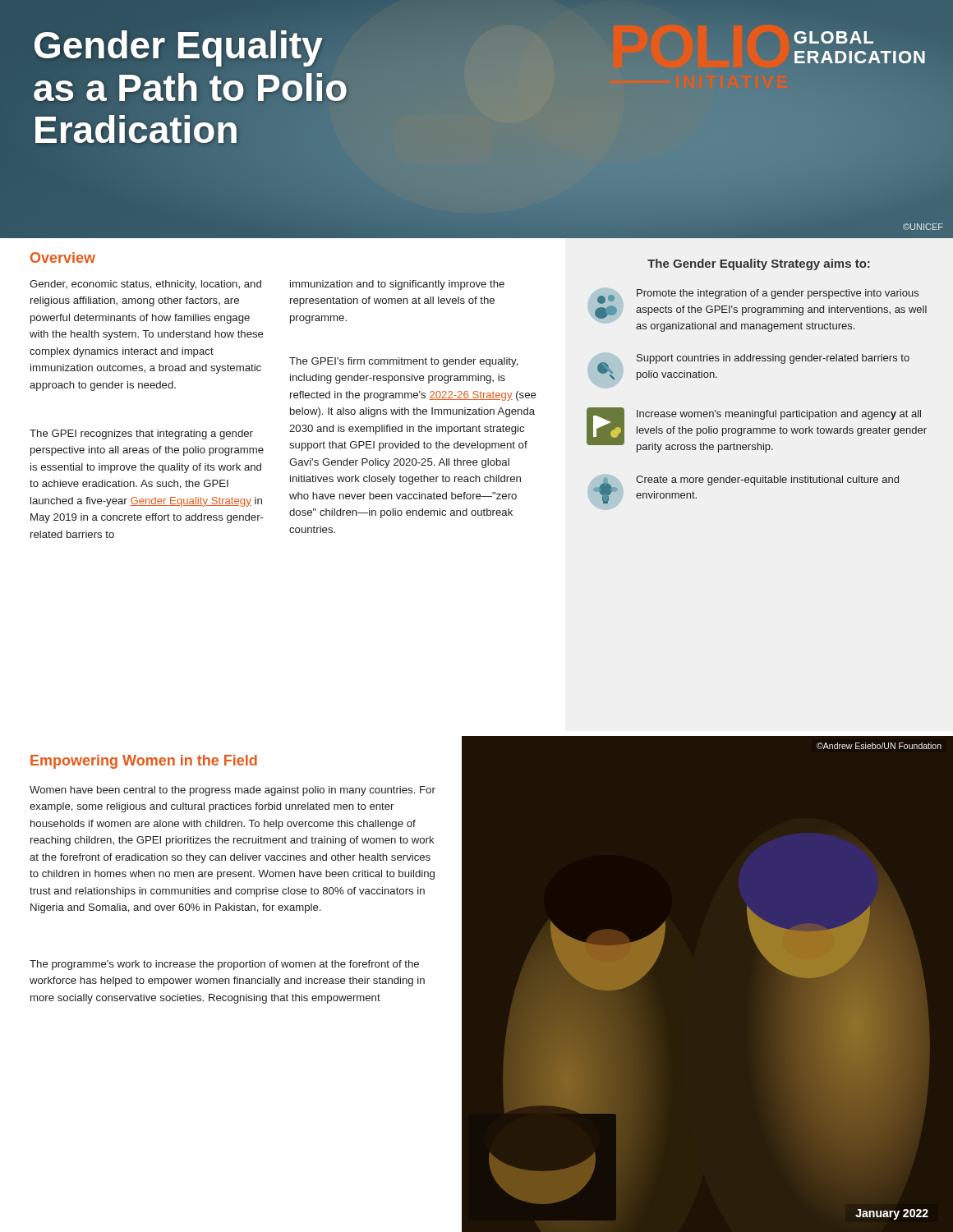Where is the passage that starts "Create a more gender-equitable institutional culture and"?
Viewport: 953px width, 1232px height.
pos(759,491)
